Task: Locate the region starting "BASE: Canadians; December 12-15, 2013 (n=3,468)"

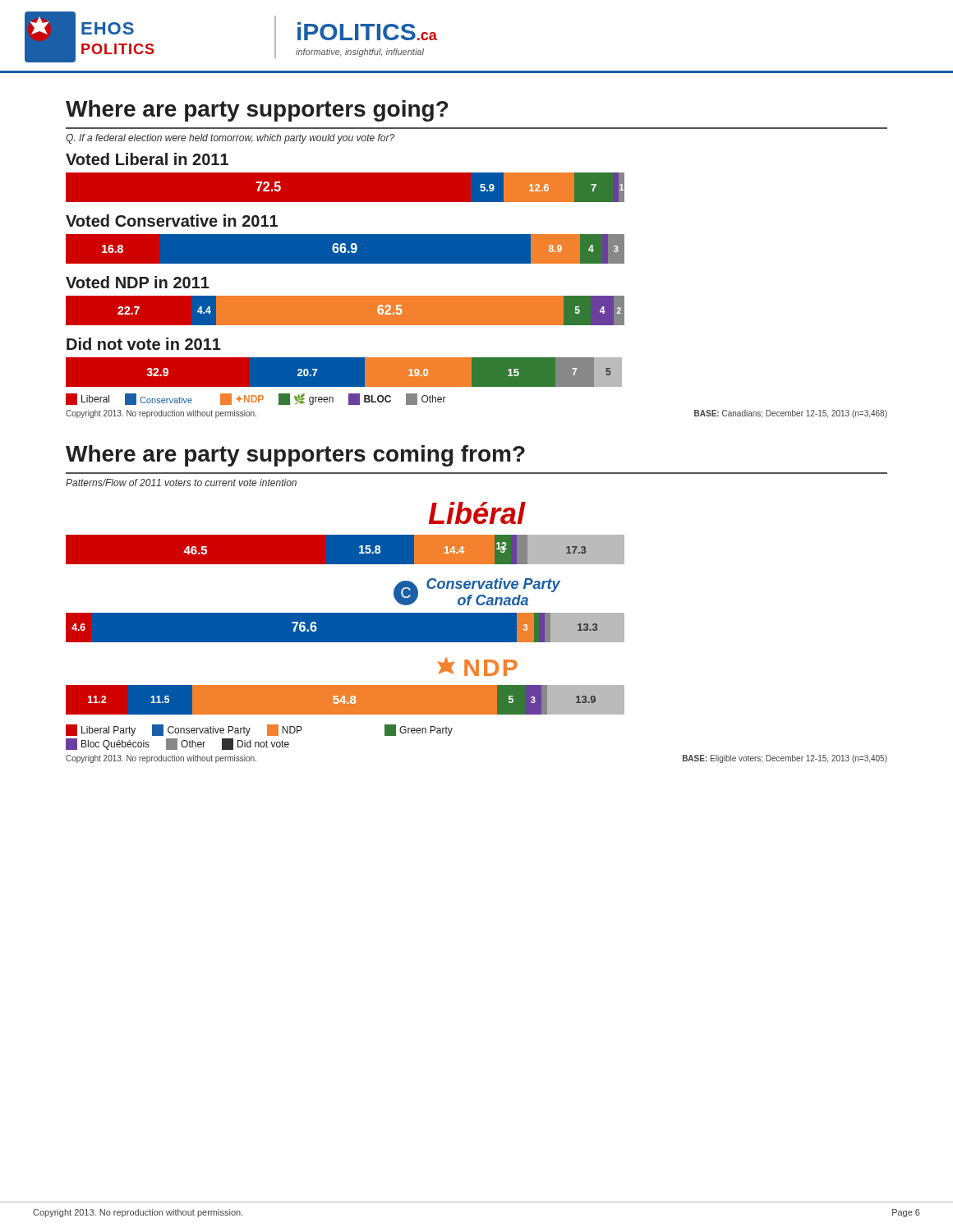Action: pos(791,414)
